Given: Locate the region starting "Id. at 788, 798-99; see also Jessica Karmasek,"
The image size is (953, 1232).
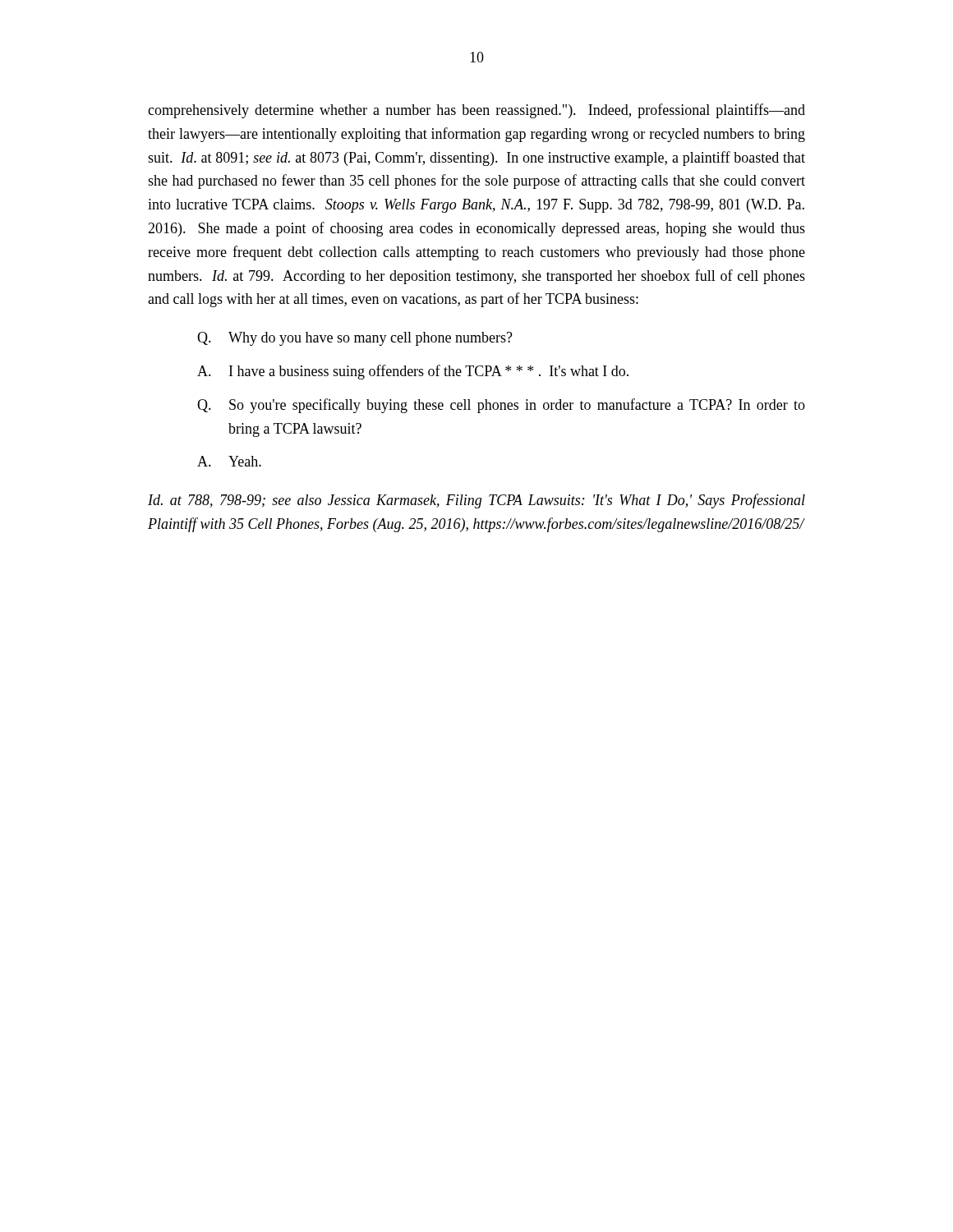Looking at the screenshot, I should tap(476, 512).
